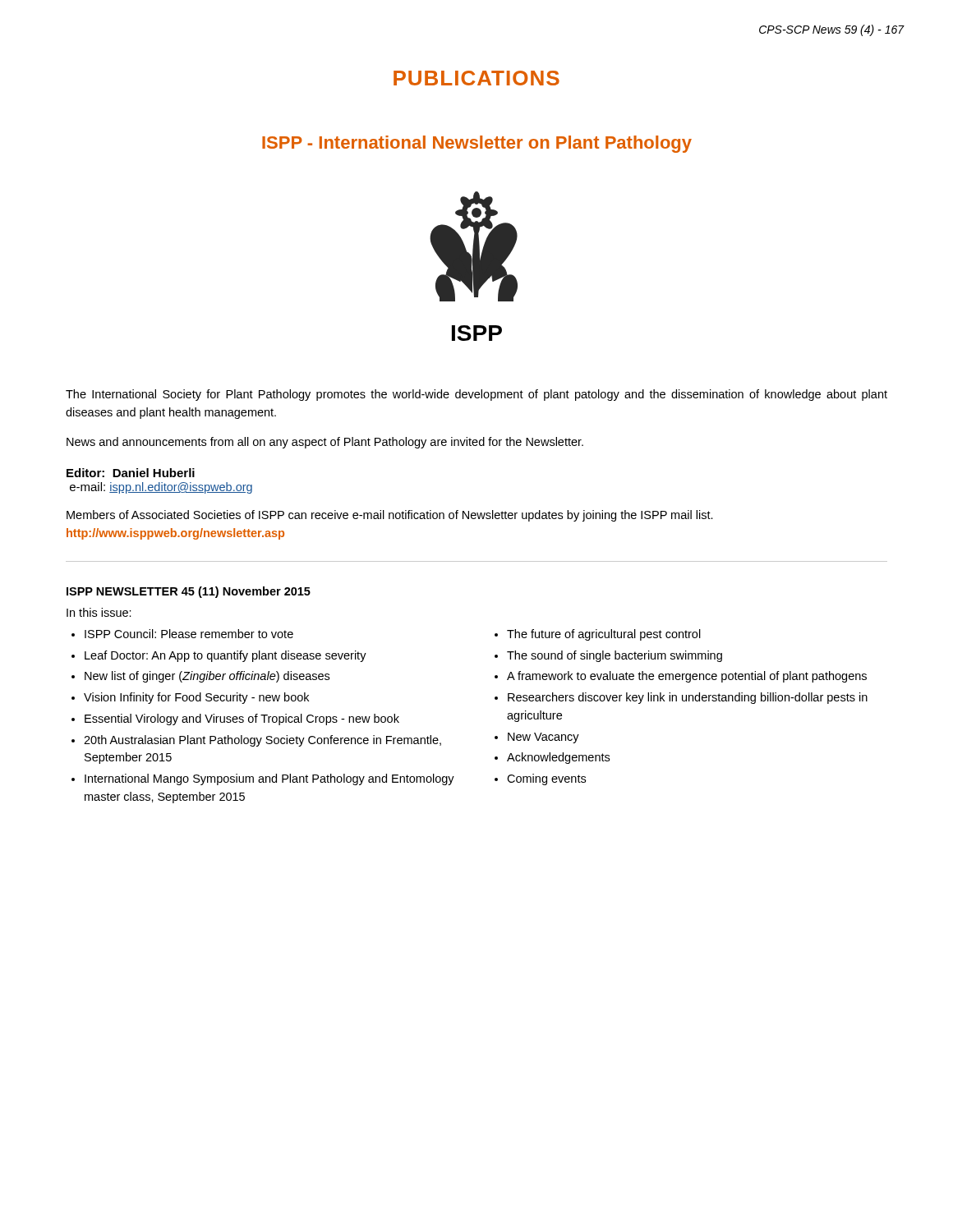Point to the text block starting "Editor: Daniel Huberli e-mail:"
953x1232 pixels.
pos(159,480)
